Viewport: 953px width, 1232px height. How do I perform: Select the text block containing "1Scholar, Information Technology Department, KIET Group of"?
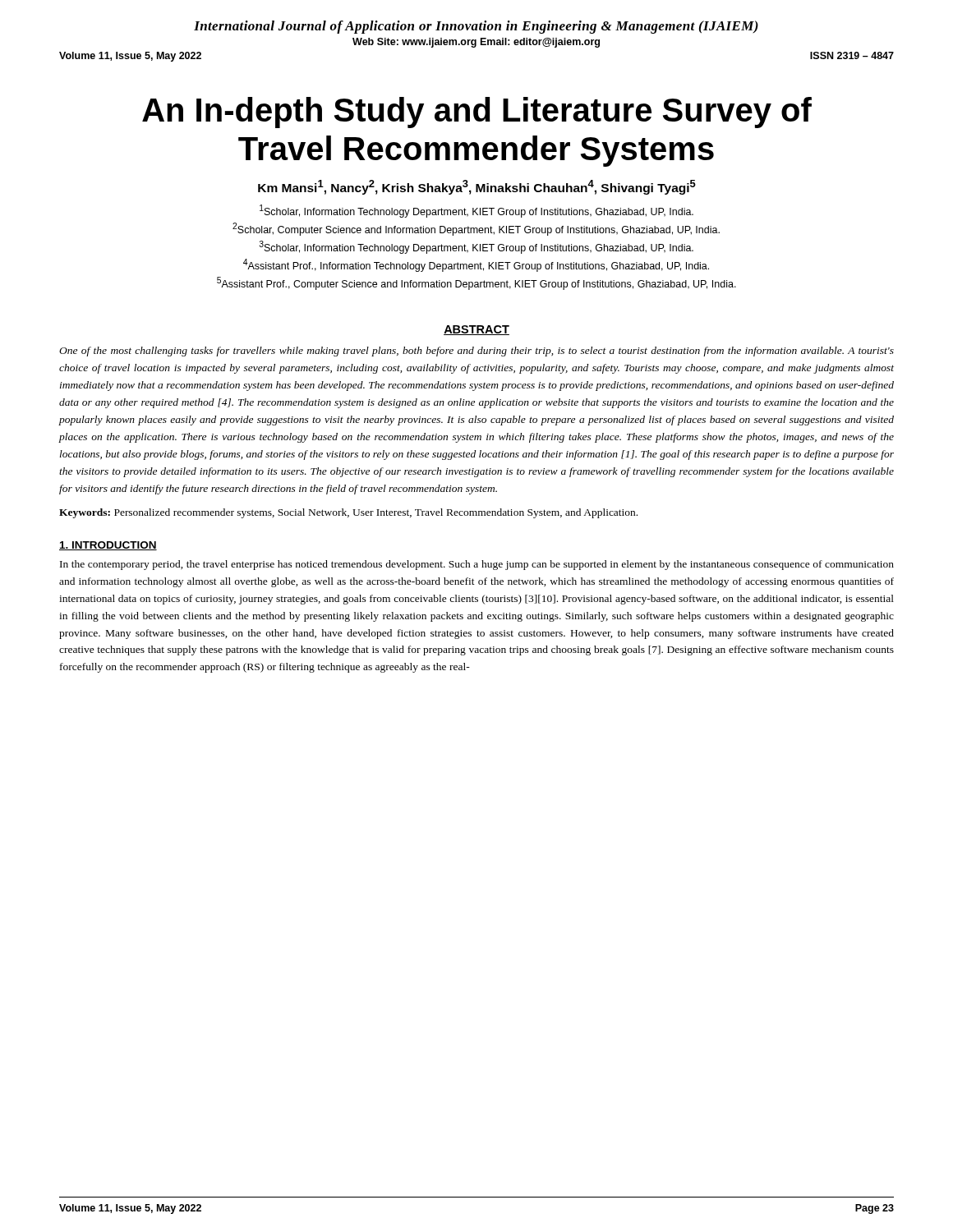point(476,210)
